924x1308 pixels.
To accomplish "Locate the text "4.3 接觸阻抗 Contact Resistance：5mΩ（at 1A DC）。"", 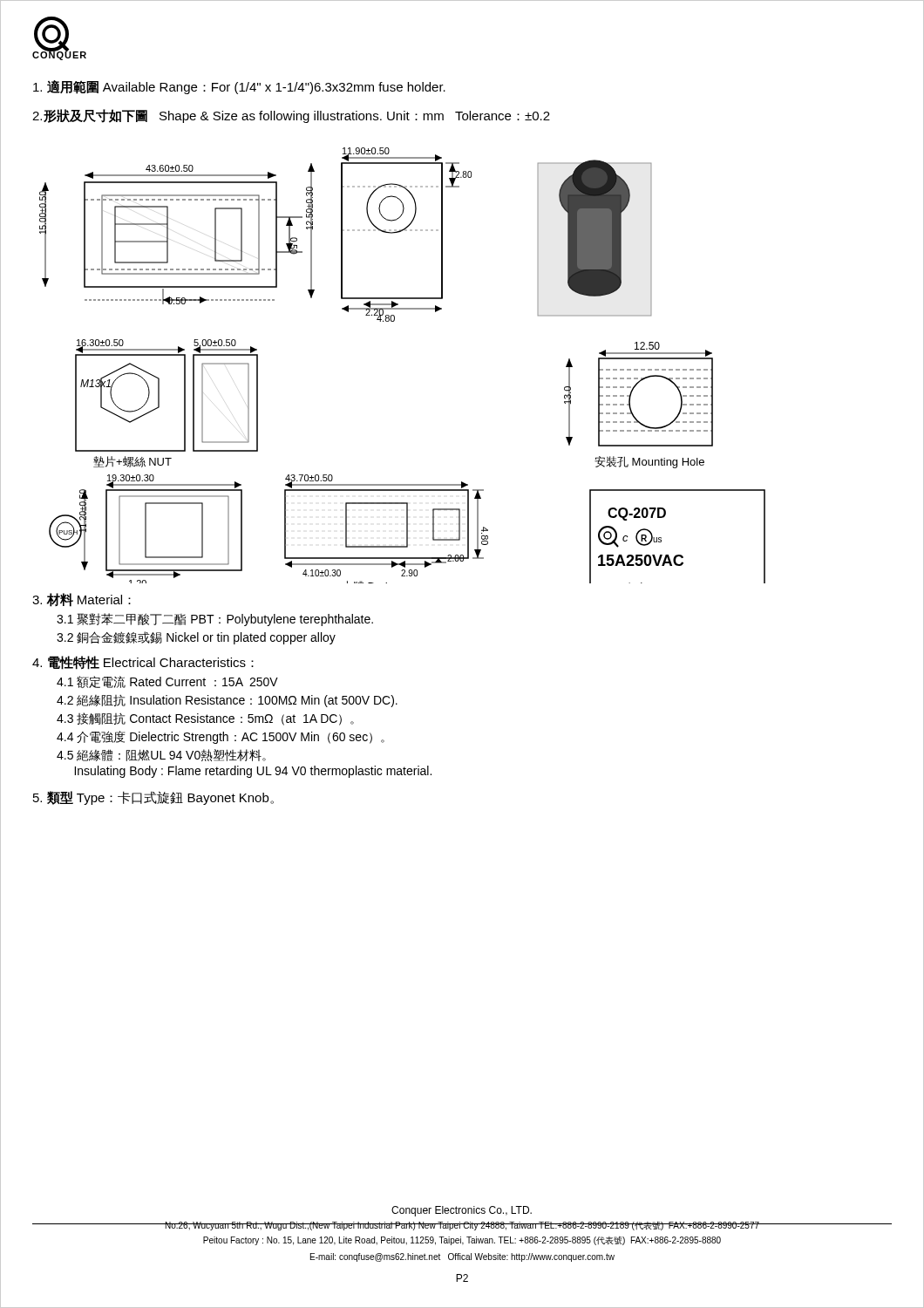I will [209, 719].
